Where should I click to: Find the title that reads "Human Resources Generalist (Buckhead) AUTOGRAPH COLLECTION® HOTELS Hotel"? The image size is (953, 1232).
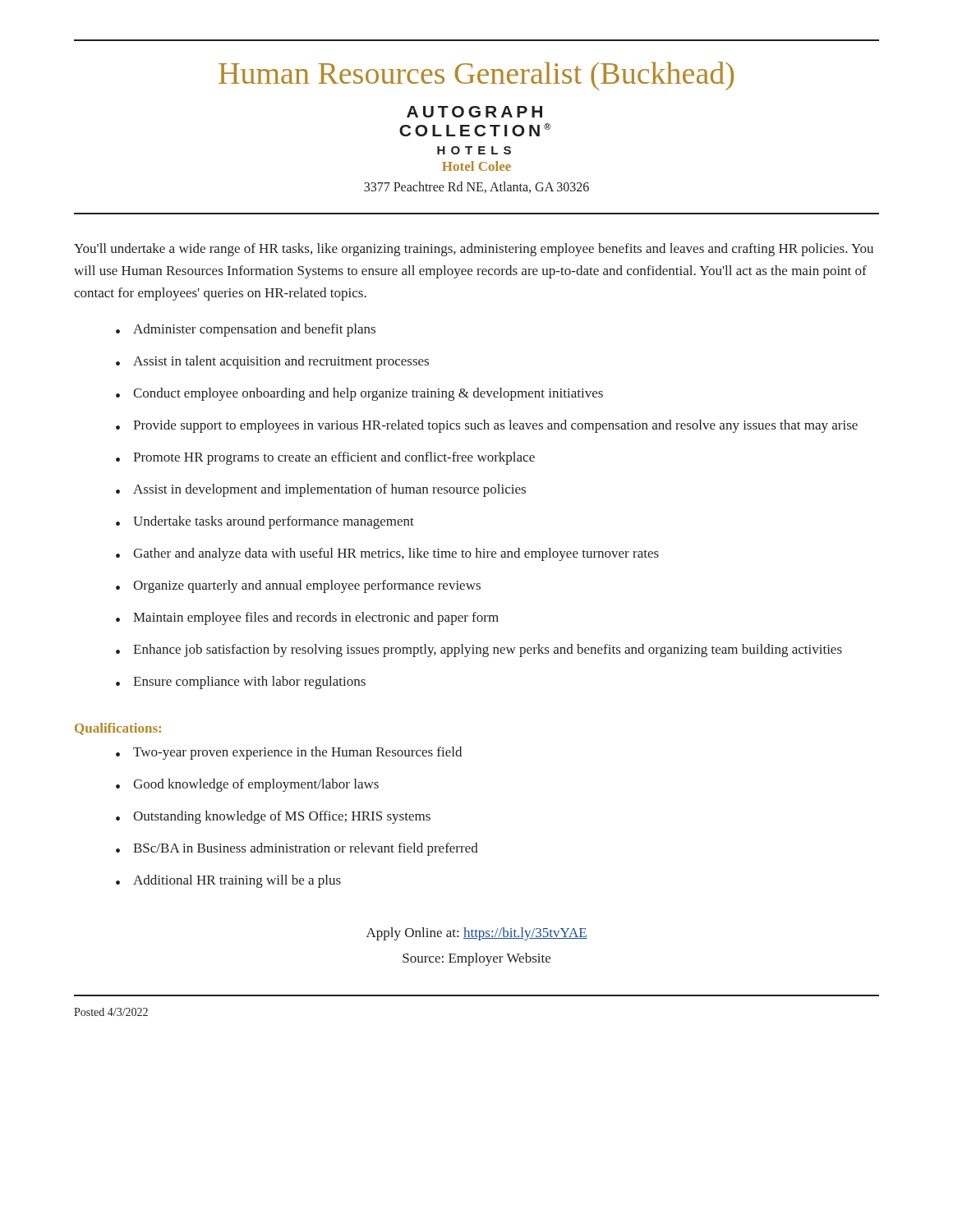tap(476, 125)
